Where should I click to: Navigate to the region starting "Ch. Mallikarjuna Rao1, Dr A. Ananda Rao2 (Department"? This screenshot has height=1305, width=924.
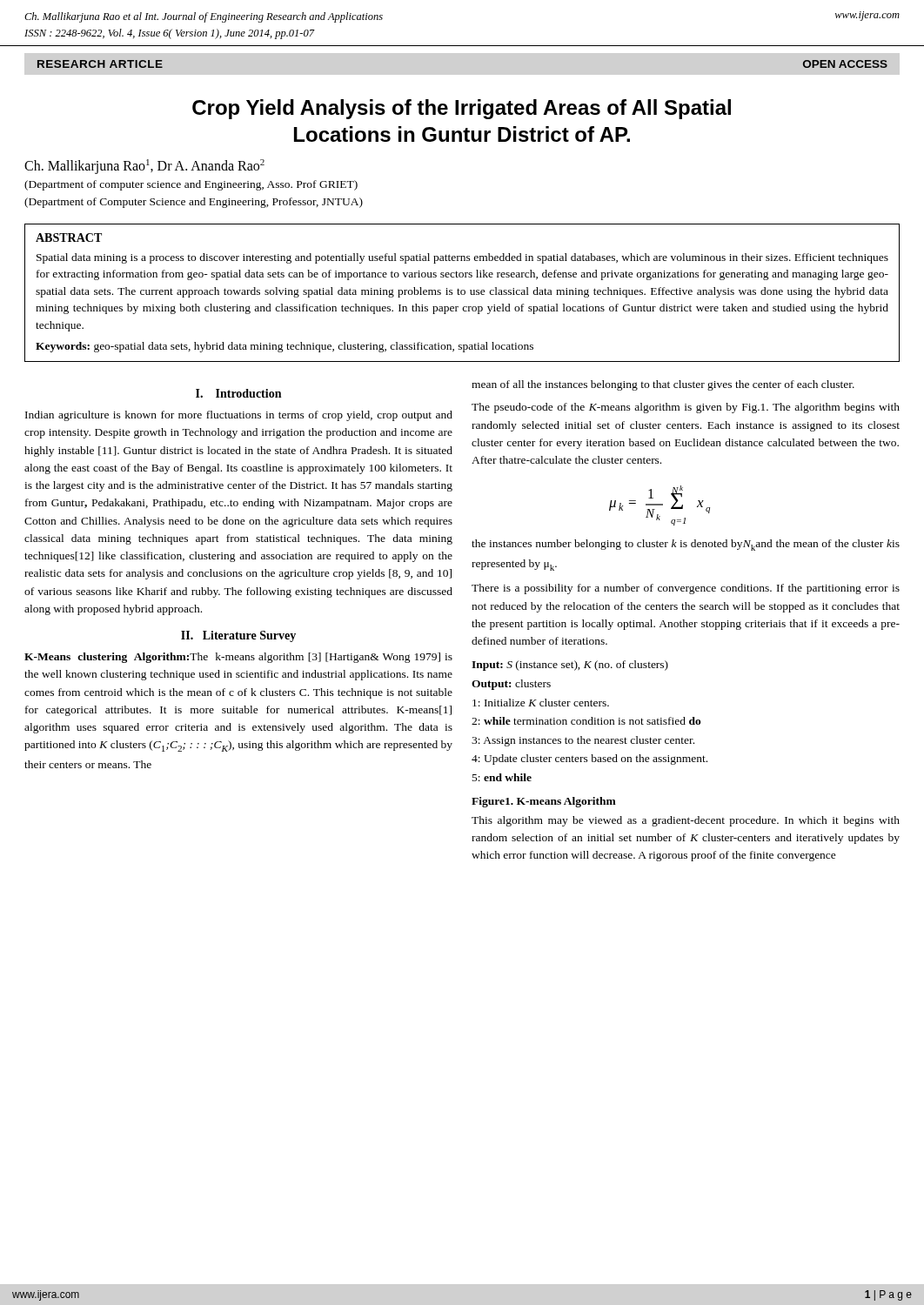(x=144, y=167)
